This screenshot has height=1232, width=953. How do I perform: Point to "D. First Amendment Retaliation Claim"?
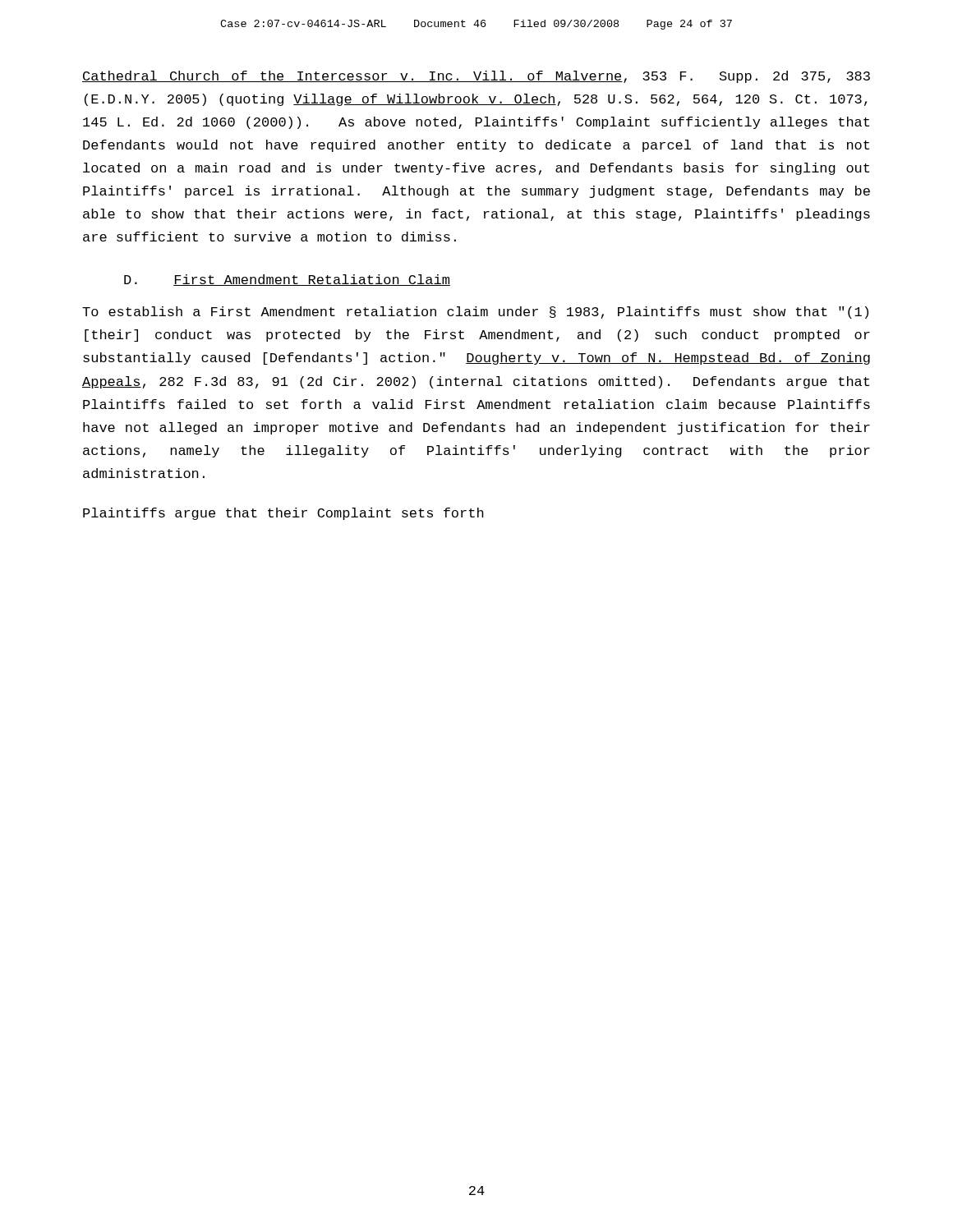[287, 281]
